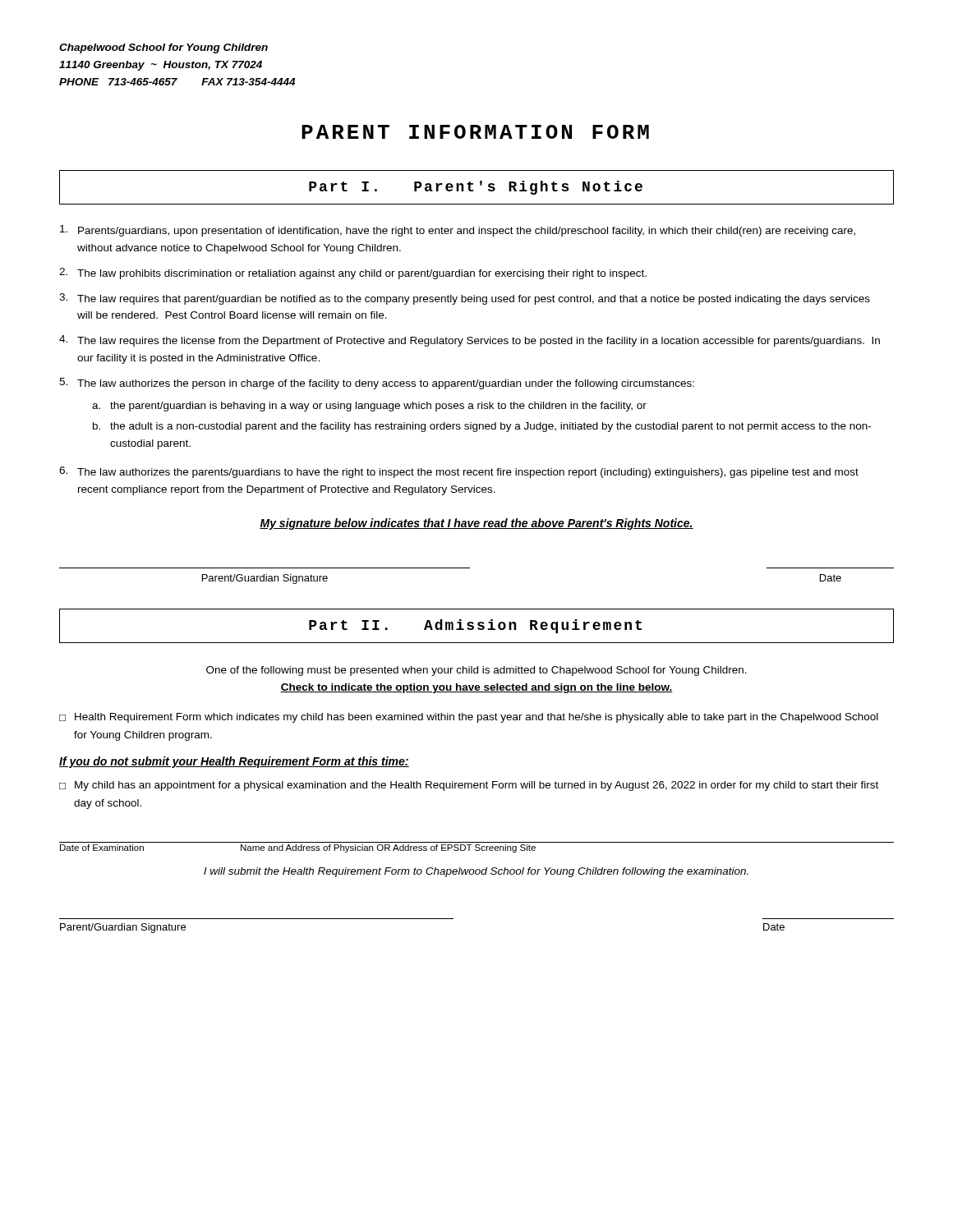Point to the block beginning "I will submit the Health Requirement"

[476, 872]
